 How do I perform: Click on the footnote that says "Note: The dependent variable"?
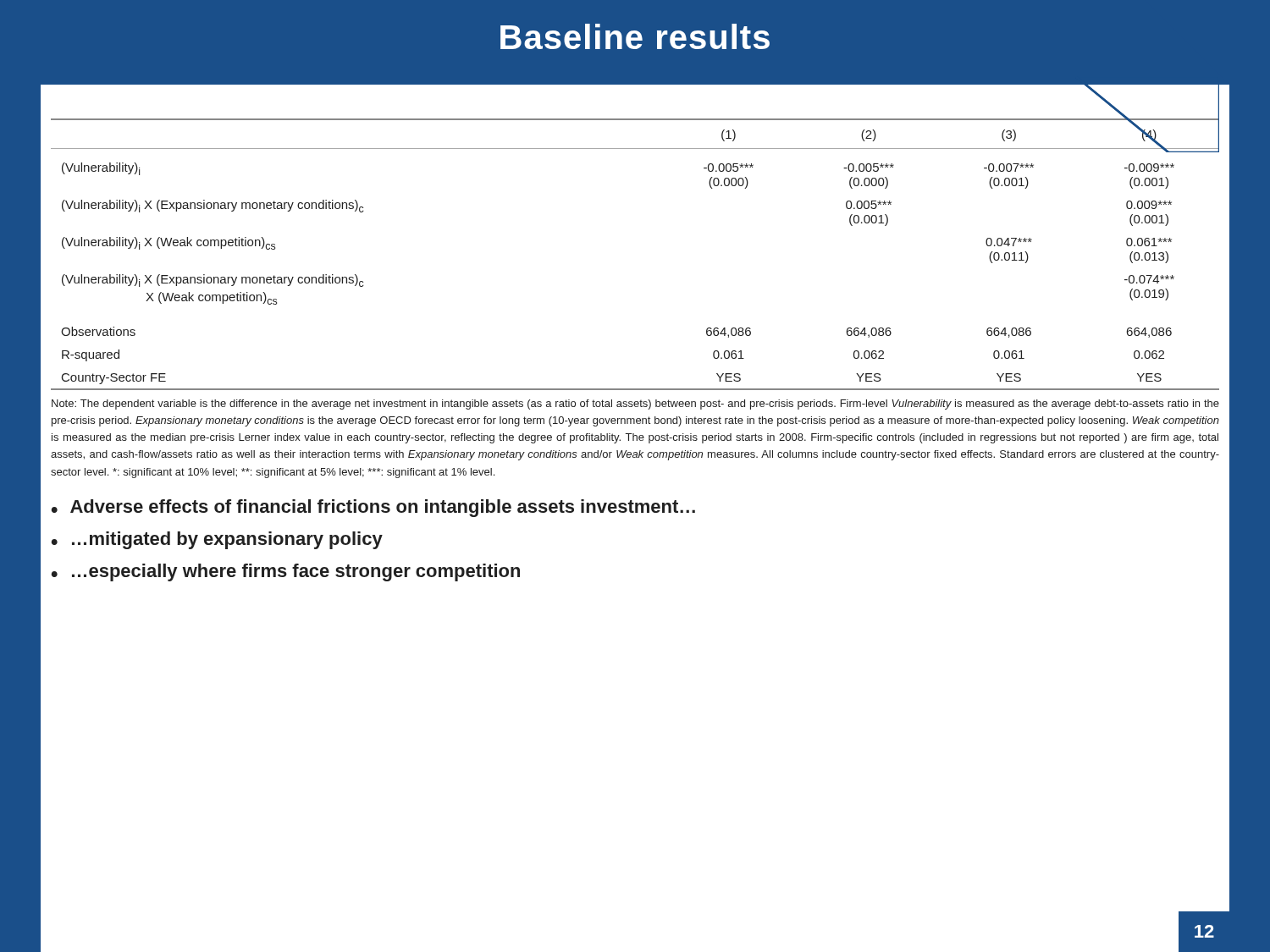[635, 437]
